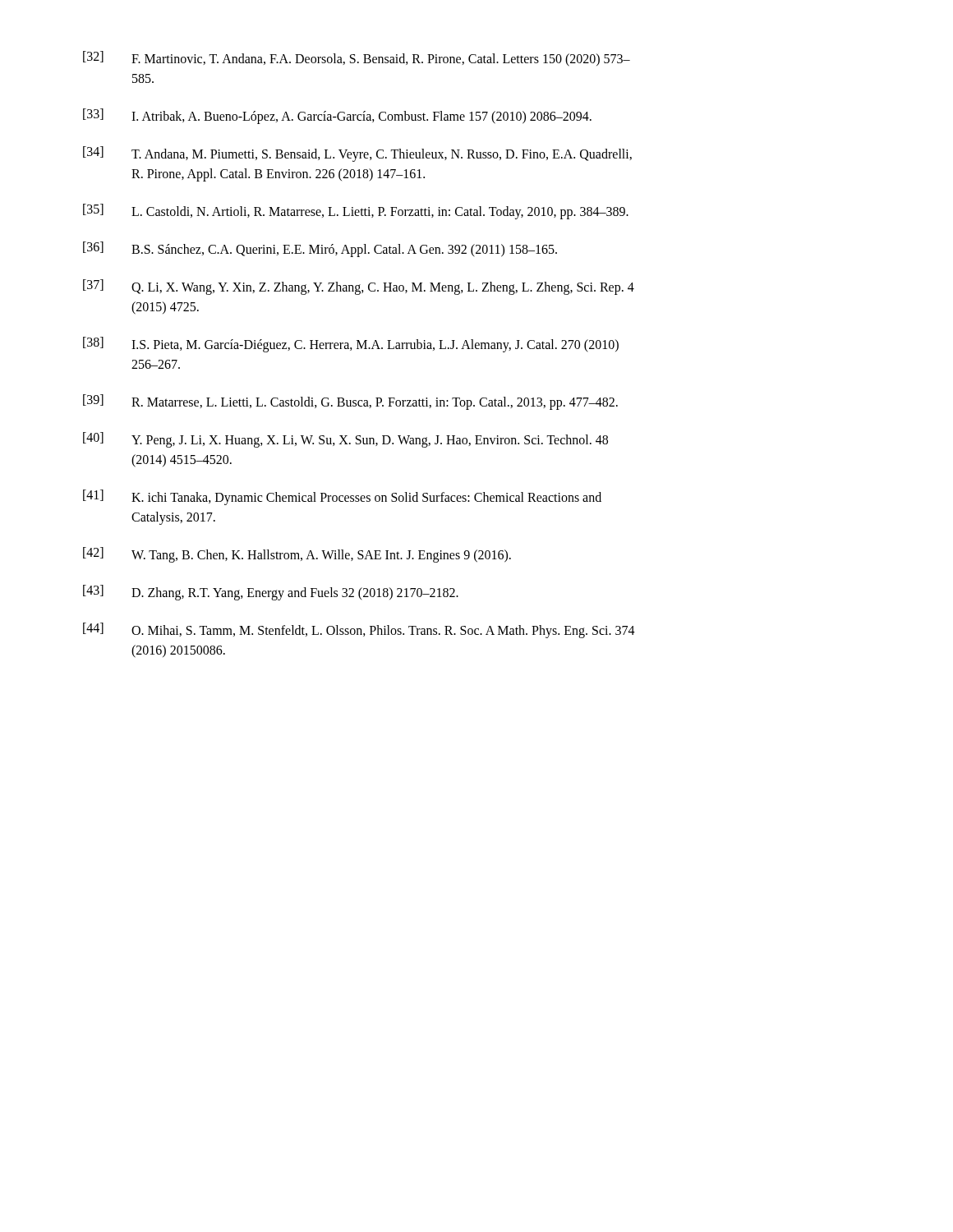Click on the list item that says "[39] R. Matarrese, L."
This screenshot has width=953, height=1232.
350,402
